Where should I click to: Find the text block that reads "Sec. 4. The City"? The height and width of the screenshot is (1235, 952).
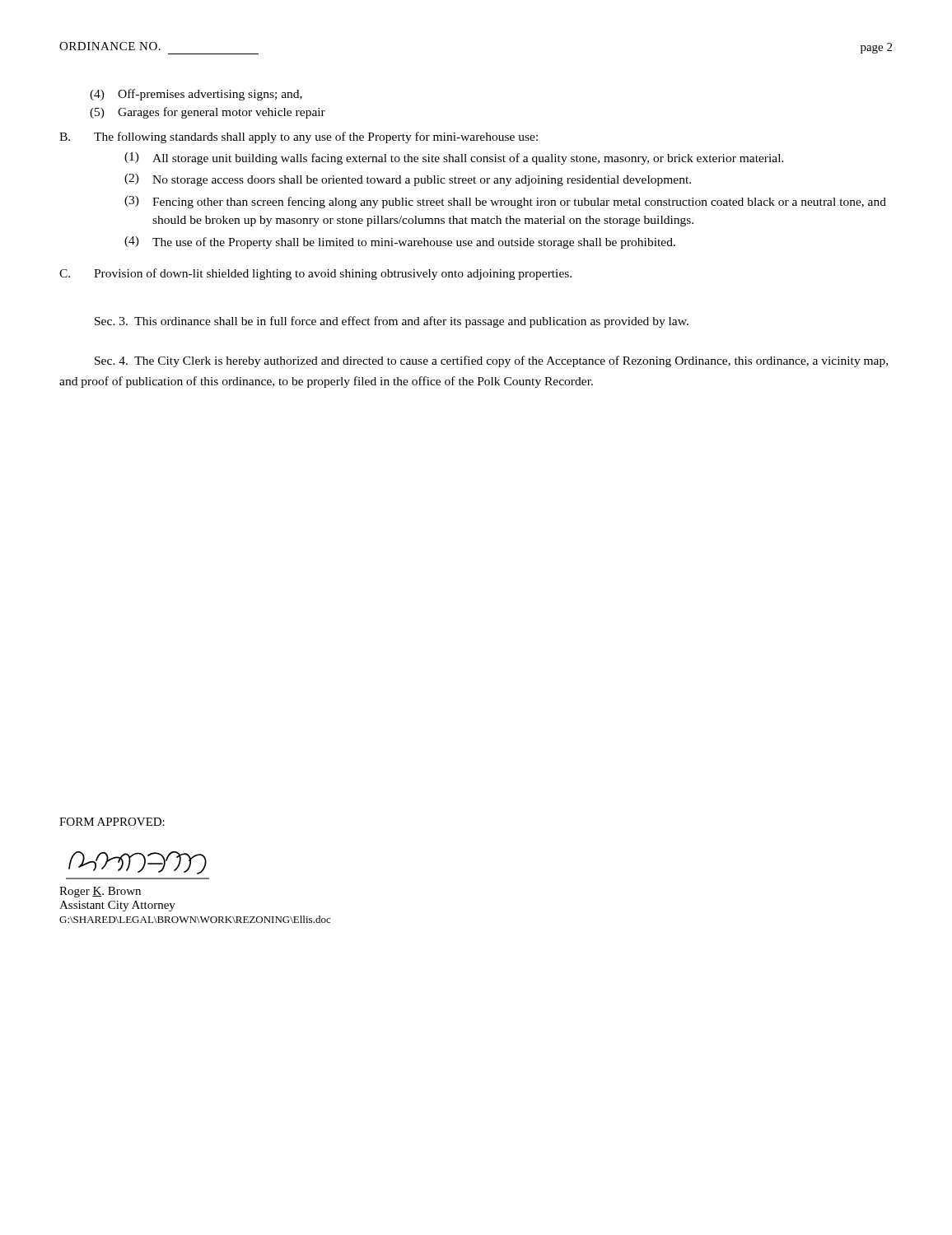point(474,371)
